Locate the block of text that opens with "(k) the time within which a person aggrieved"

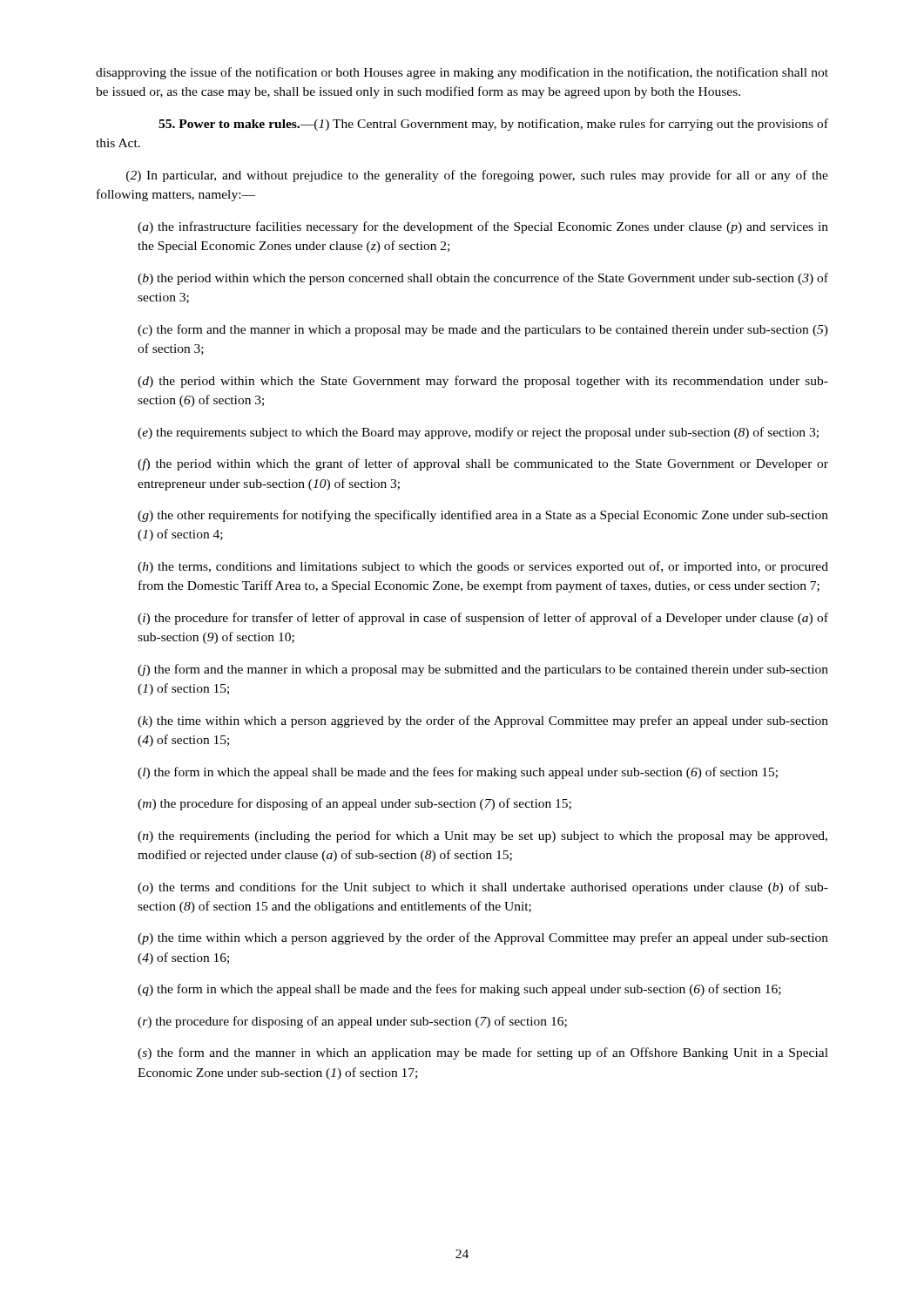(x=483, y=730)
